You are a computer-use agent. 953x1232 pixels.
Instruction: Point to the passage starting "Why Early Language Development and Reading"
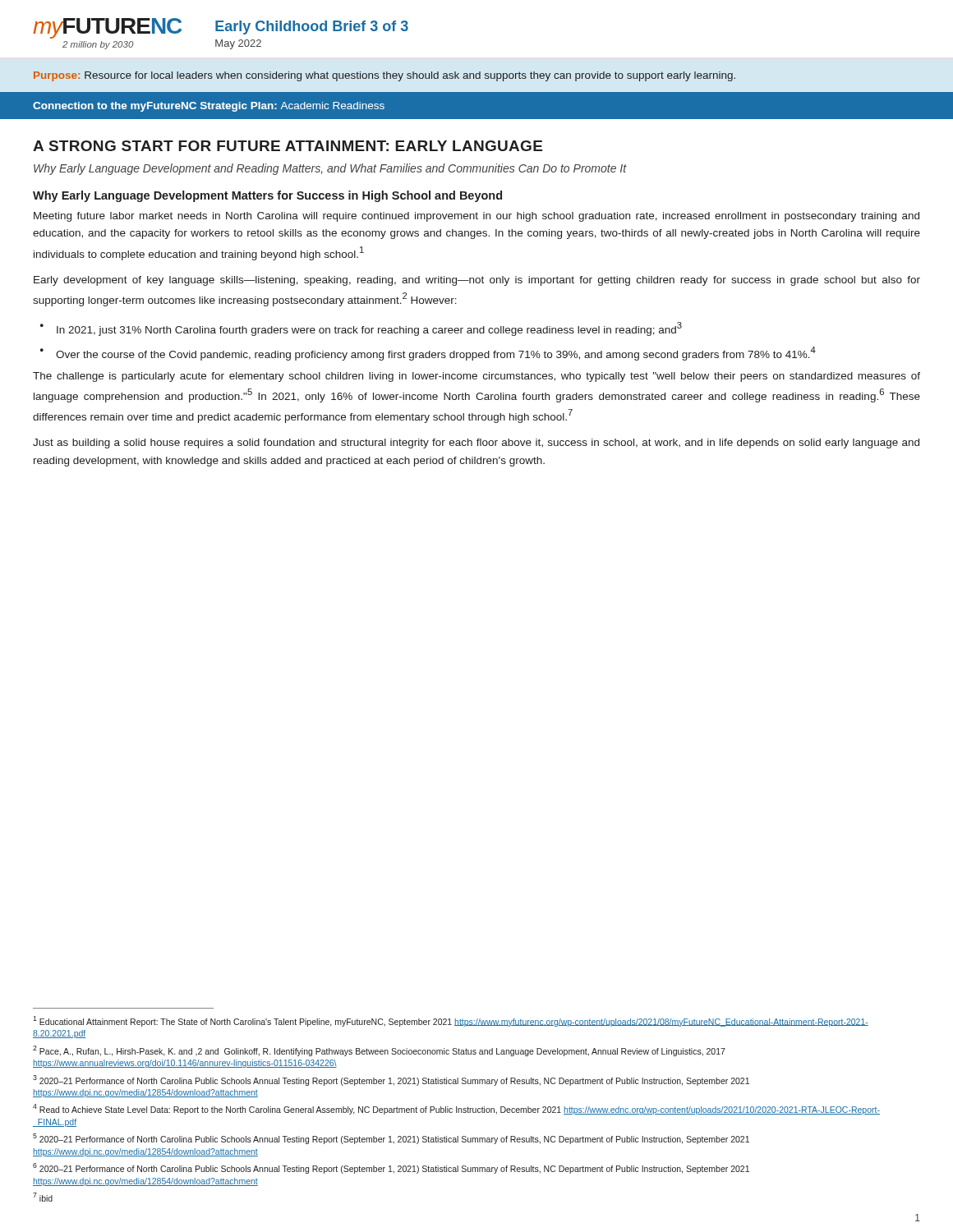(x=329, y=169)
